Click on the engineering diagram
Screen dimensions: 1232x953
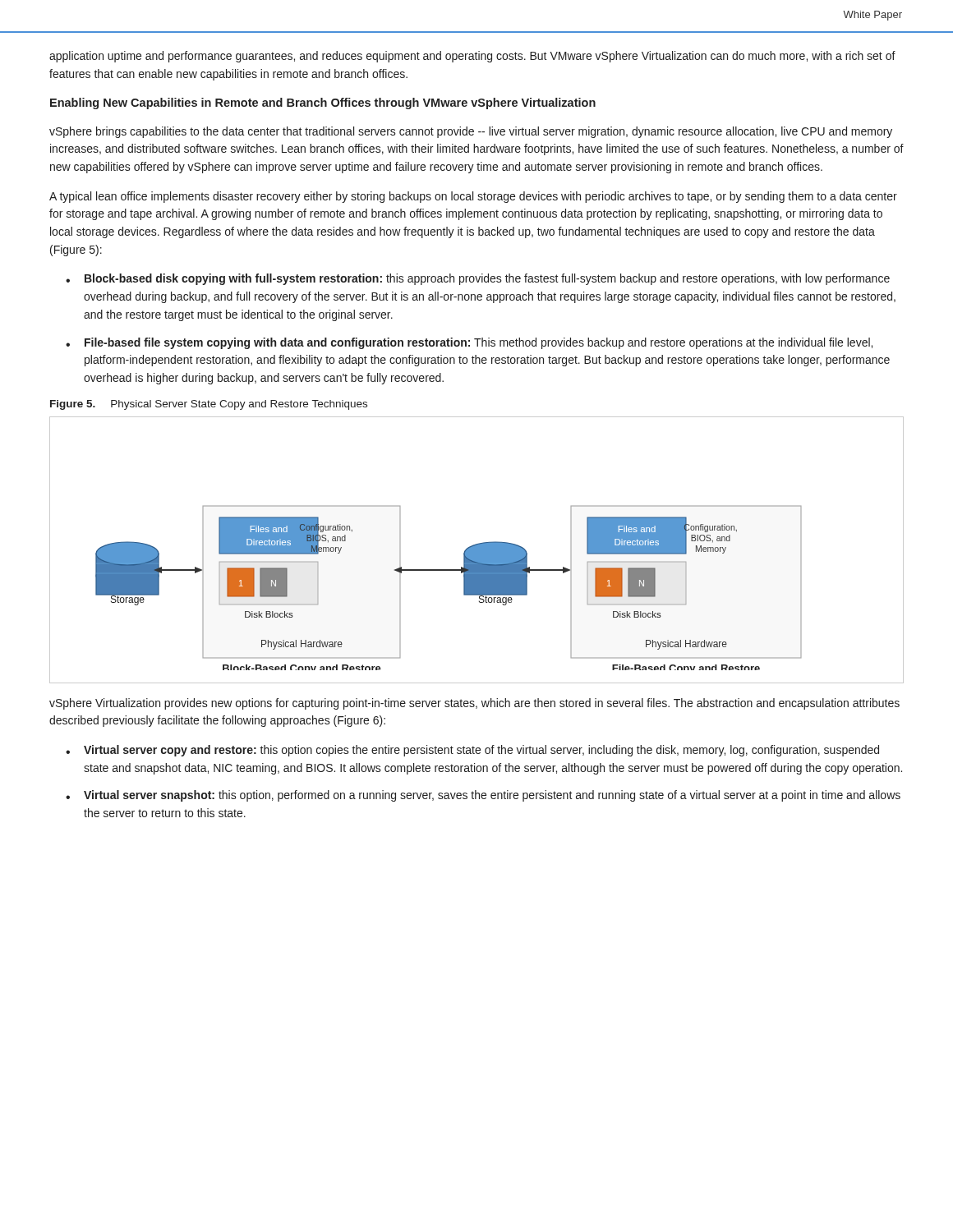tap(476, 550)
